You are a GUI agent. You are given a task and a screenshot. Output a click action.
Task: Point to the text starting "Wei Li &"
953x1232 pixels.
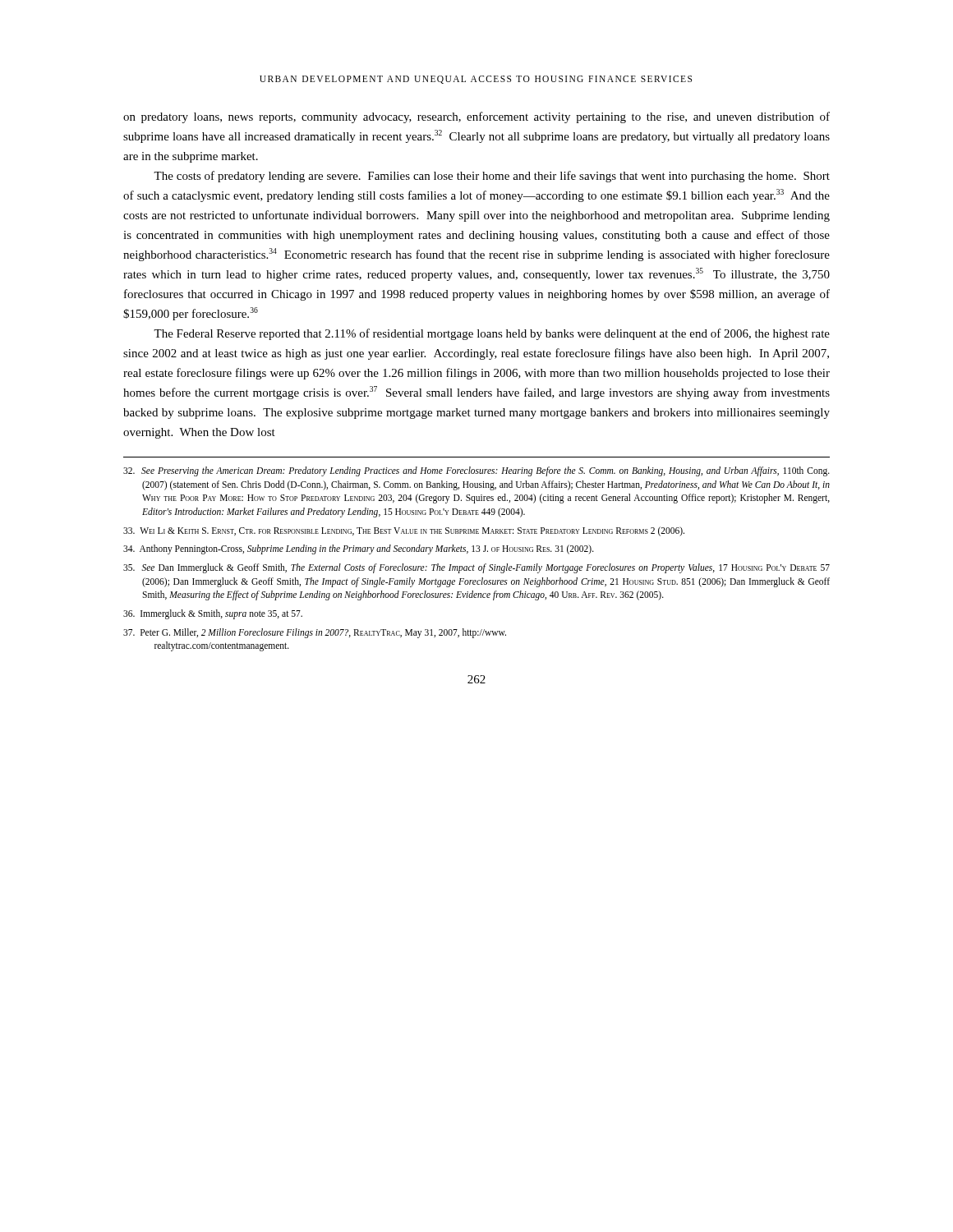[404, 530]
